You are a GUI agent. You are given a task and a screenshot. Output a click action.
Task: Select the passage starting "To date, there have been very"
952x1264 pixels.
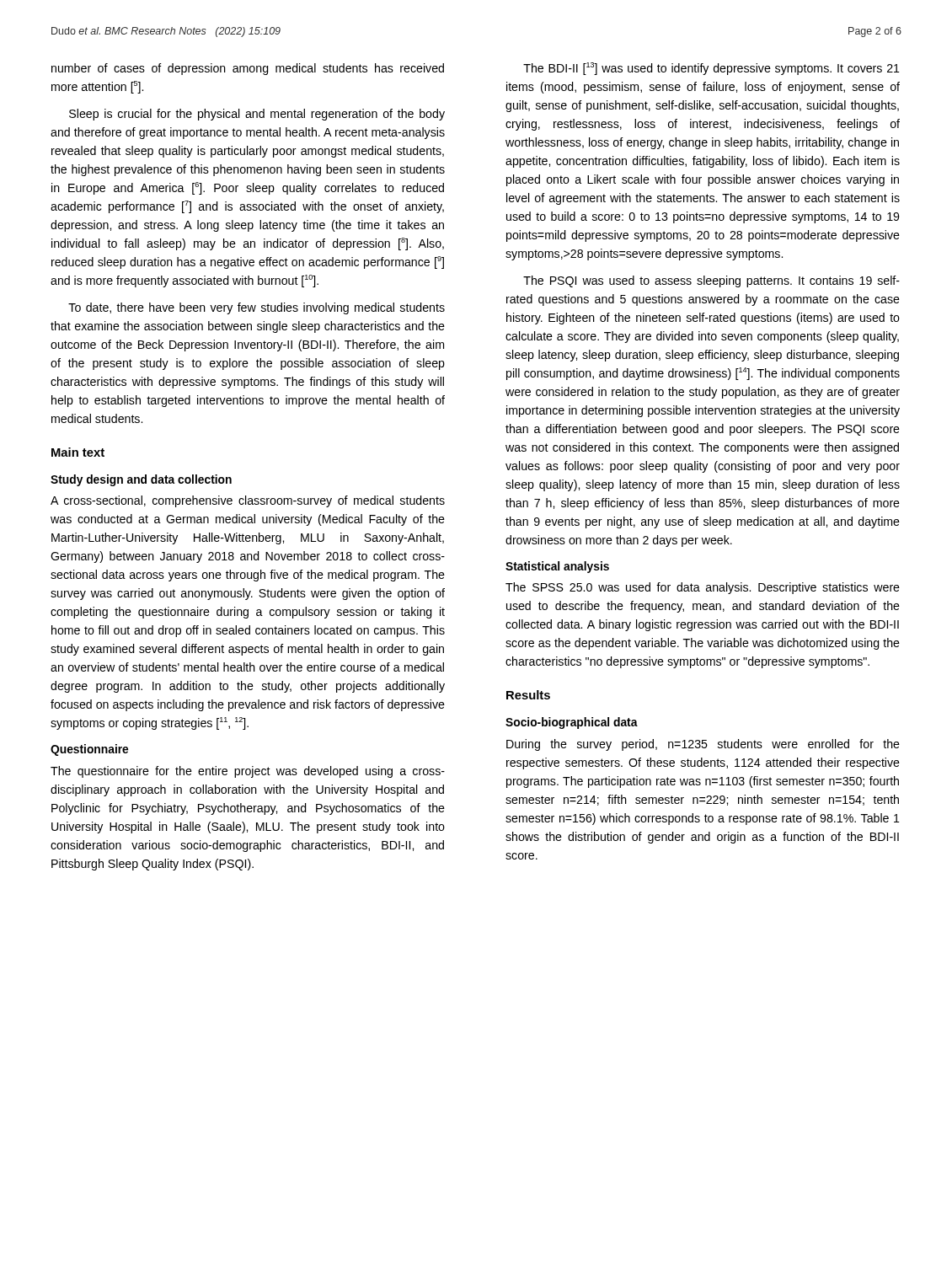248,363
